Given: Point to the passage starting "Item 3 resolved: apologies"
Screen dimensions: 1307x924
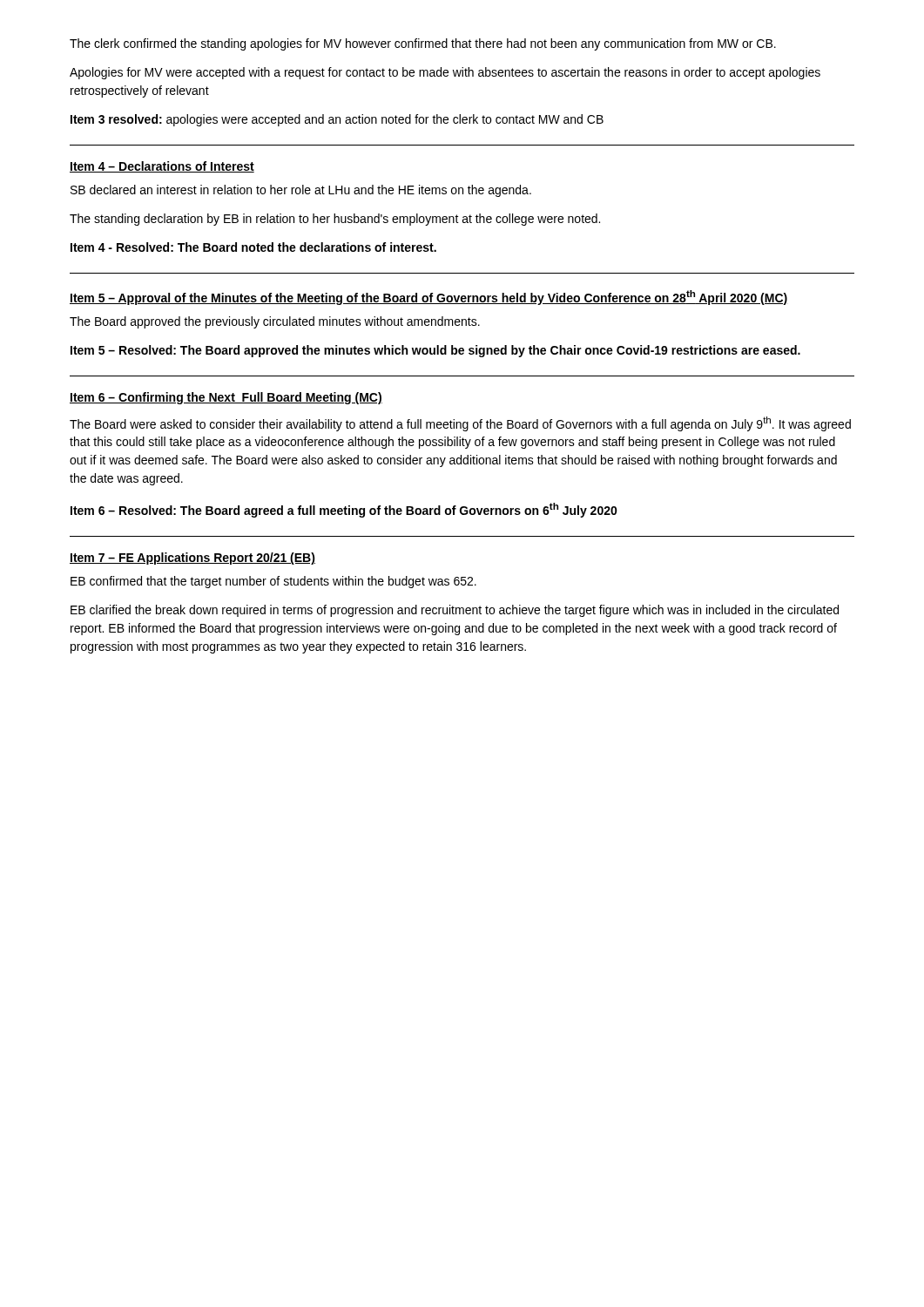Looking at the screenshot, I should pyautogui.click(x=337, y=119).
